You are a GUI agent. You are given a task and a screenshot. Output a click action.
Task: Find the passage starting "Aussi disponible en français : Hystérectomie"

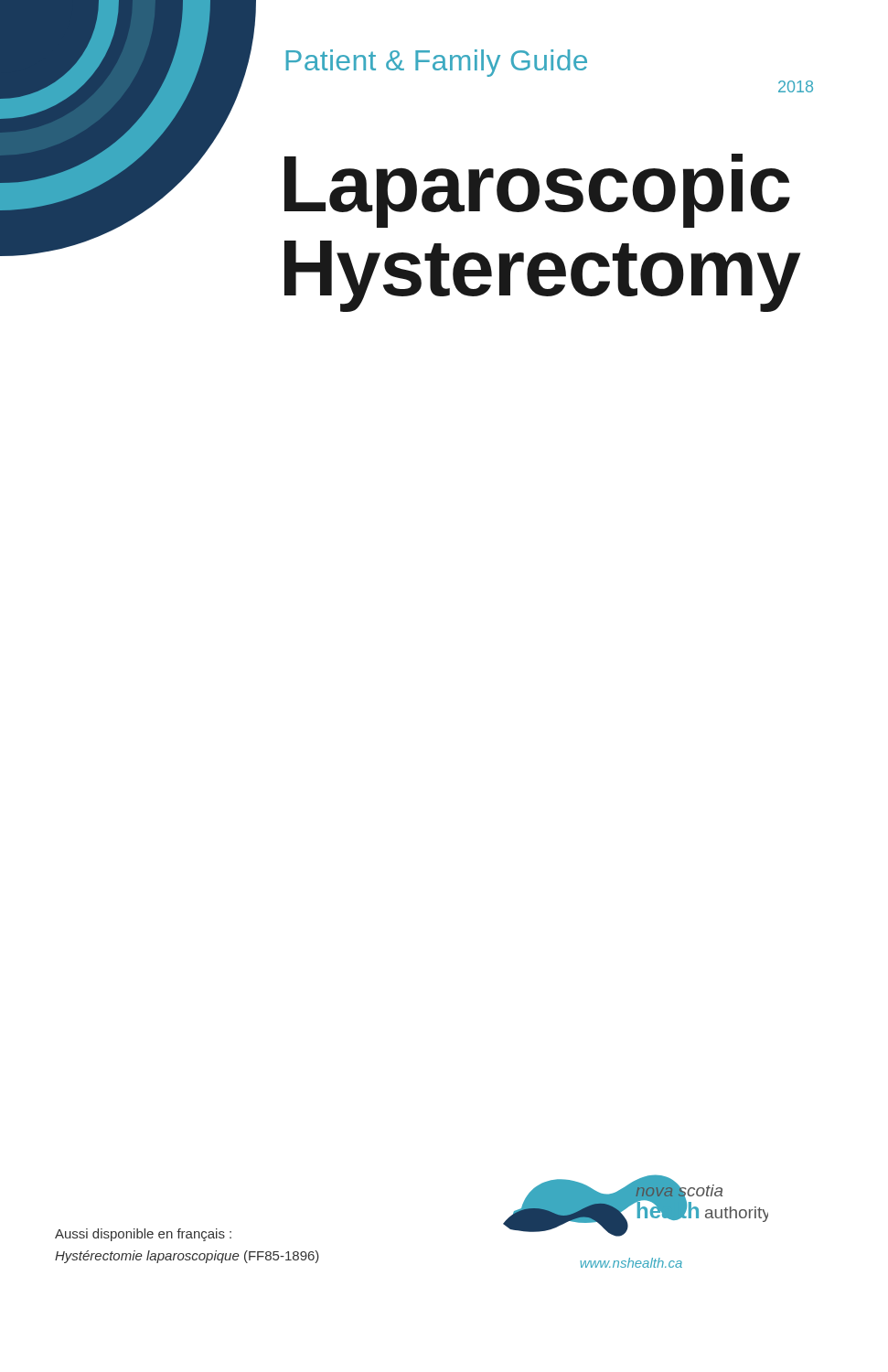187,1244
